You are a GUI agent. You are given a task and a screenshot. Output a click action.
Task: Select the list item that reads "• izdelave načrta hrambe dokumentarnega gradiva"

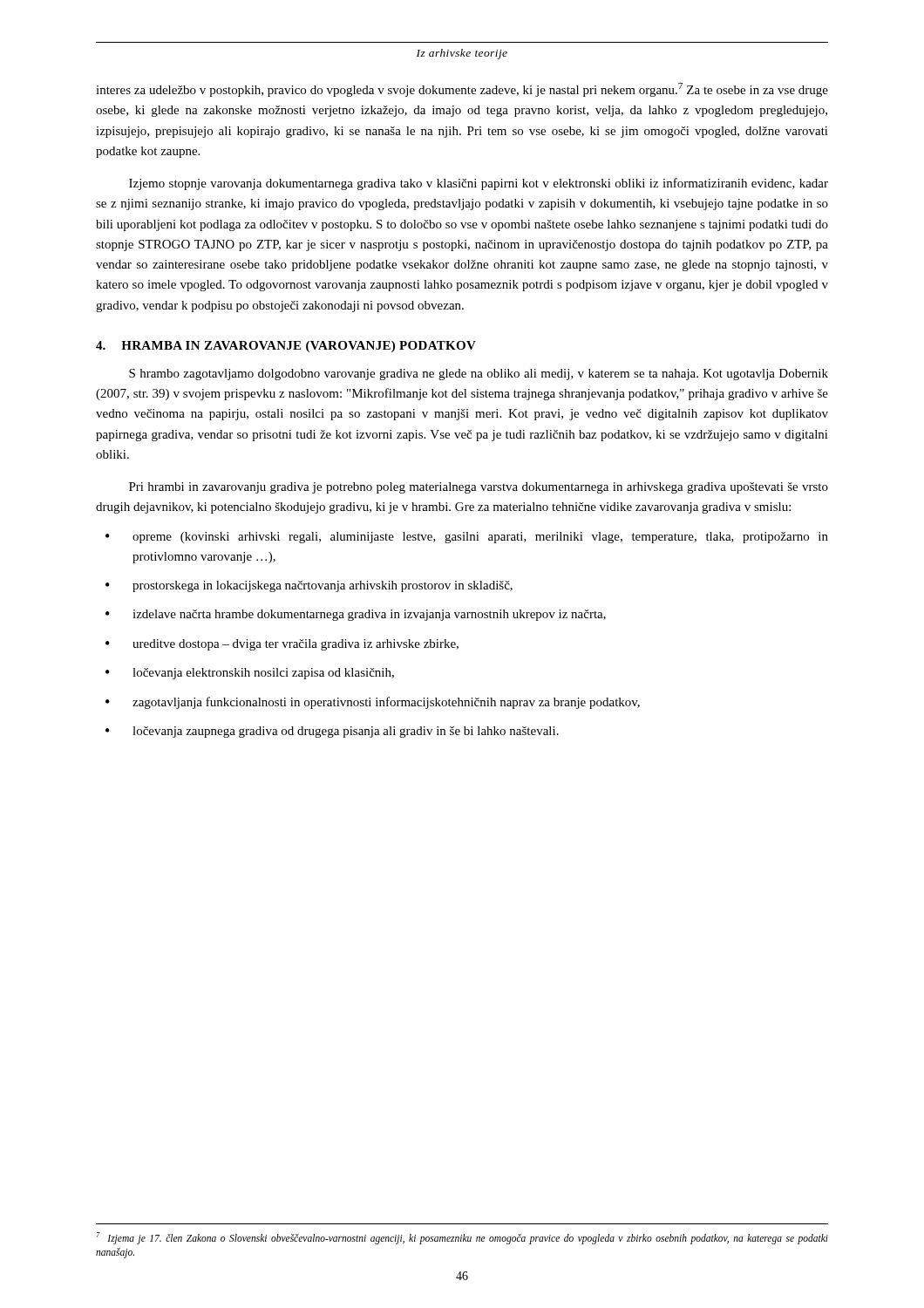point(462,615)
